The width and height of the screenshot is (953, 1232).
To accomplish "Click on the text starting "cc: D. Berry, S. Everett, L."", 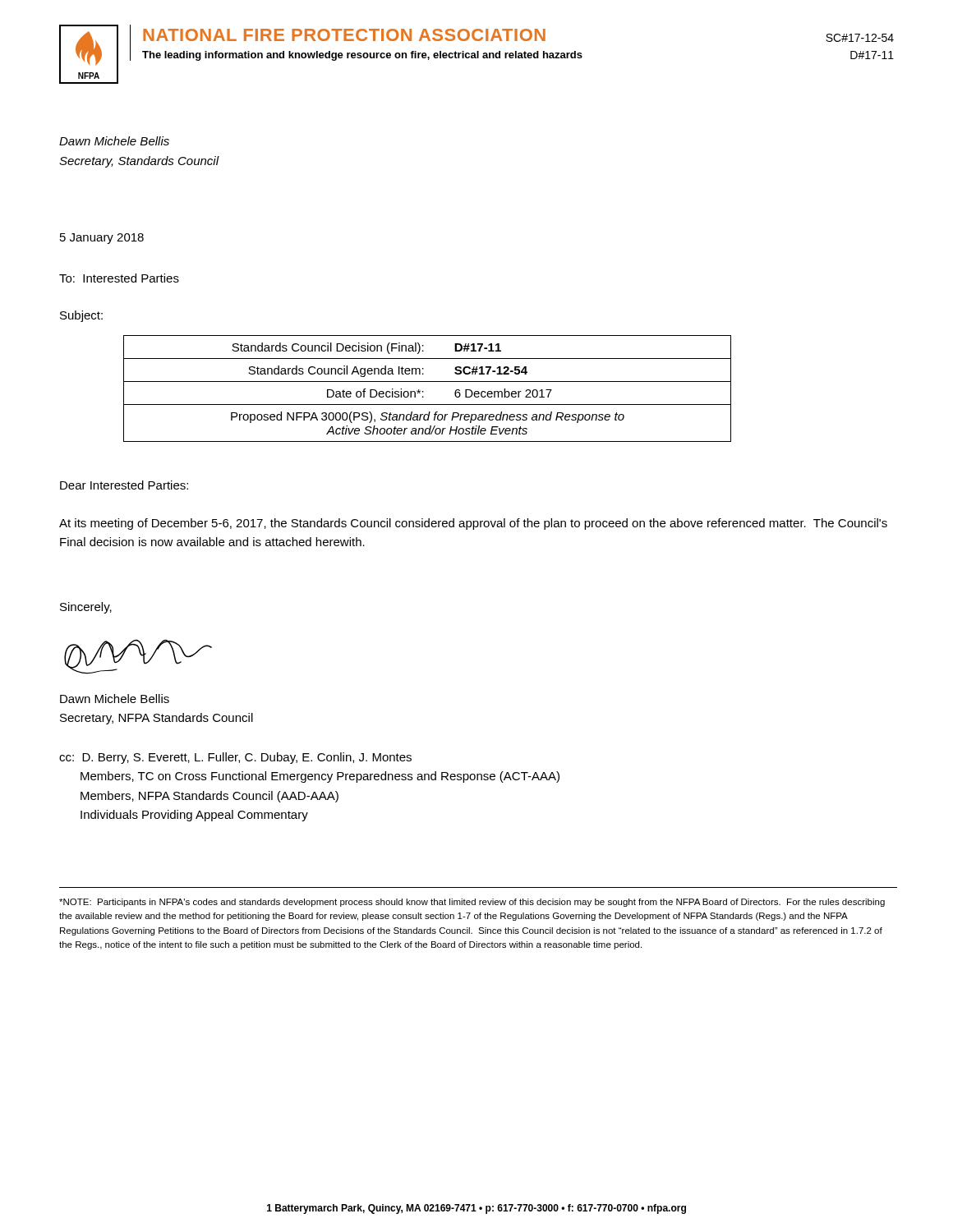I will tap(310, 786).
